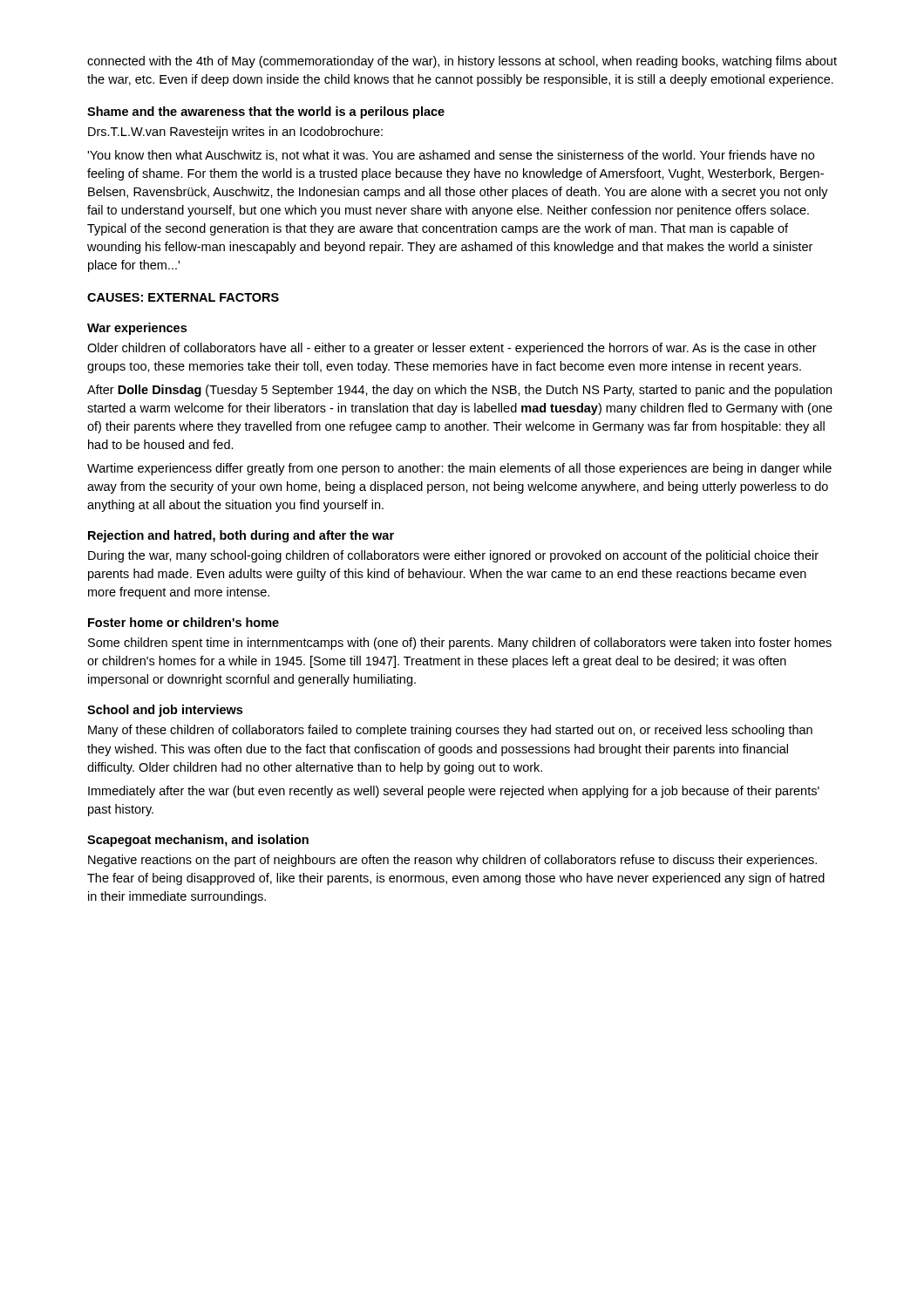
Task: Locate the text block that reads "Some children spent time in"
Action: [x=462, y=662]
